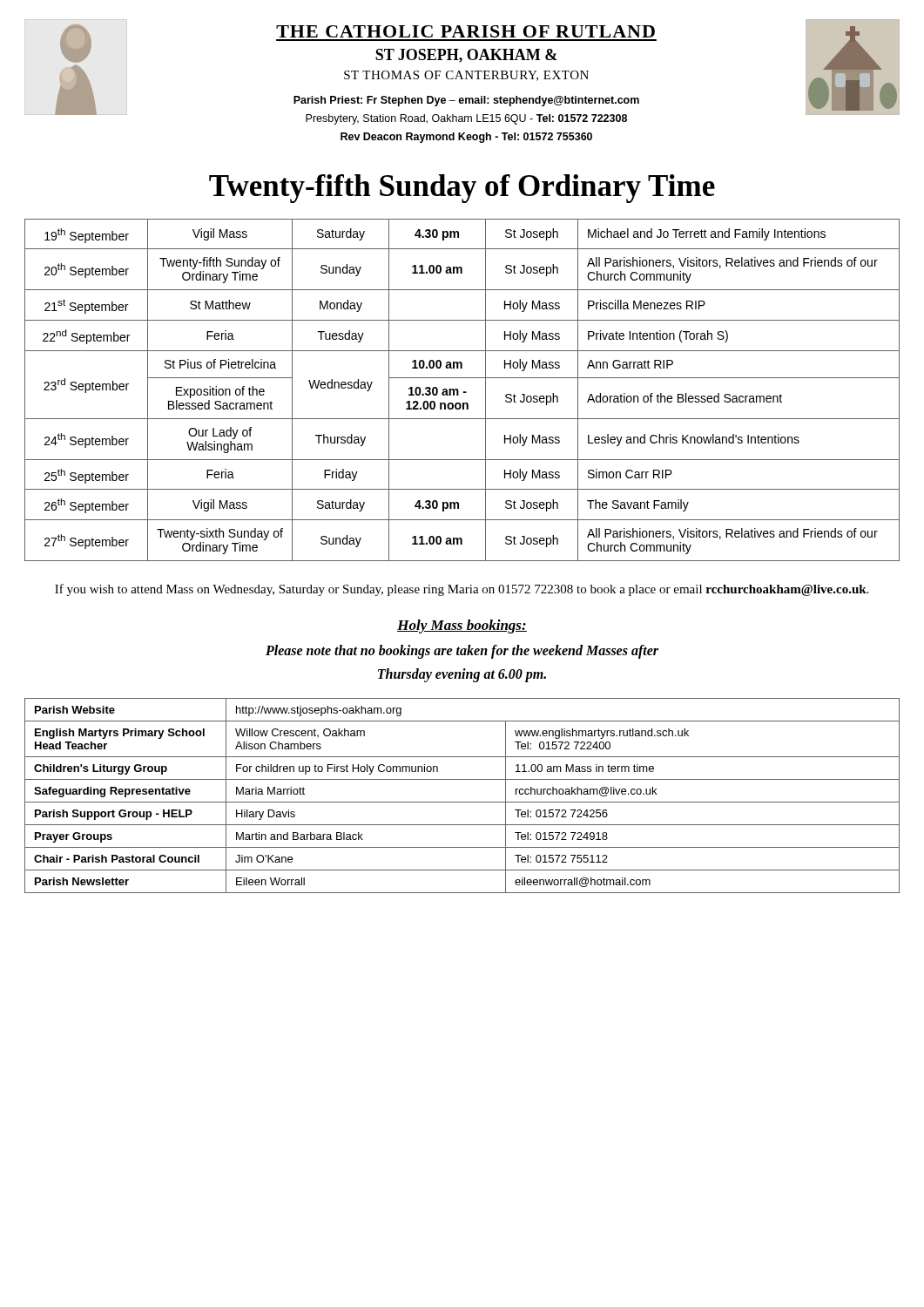Find the text starting "Holy Mass bookings: Please note that no bookings"
924x1307 pixels.
(462, 649)
